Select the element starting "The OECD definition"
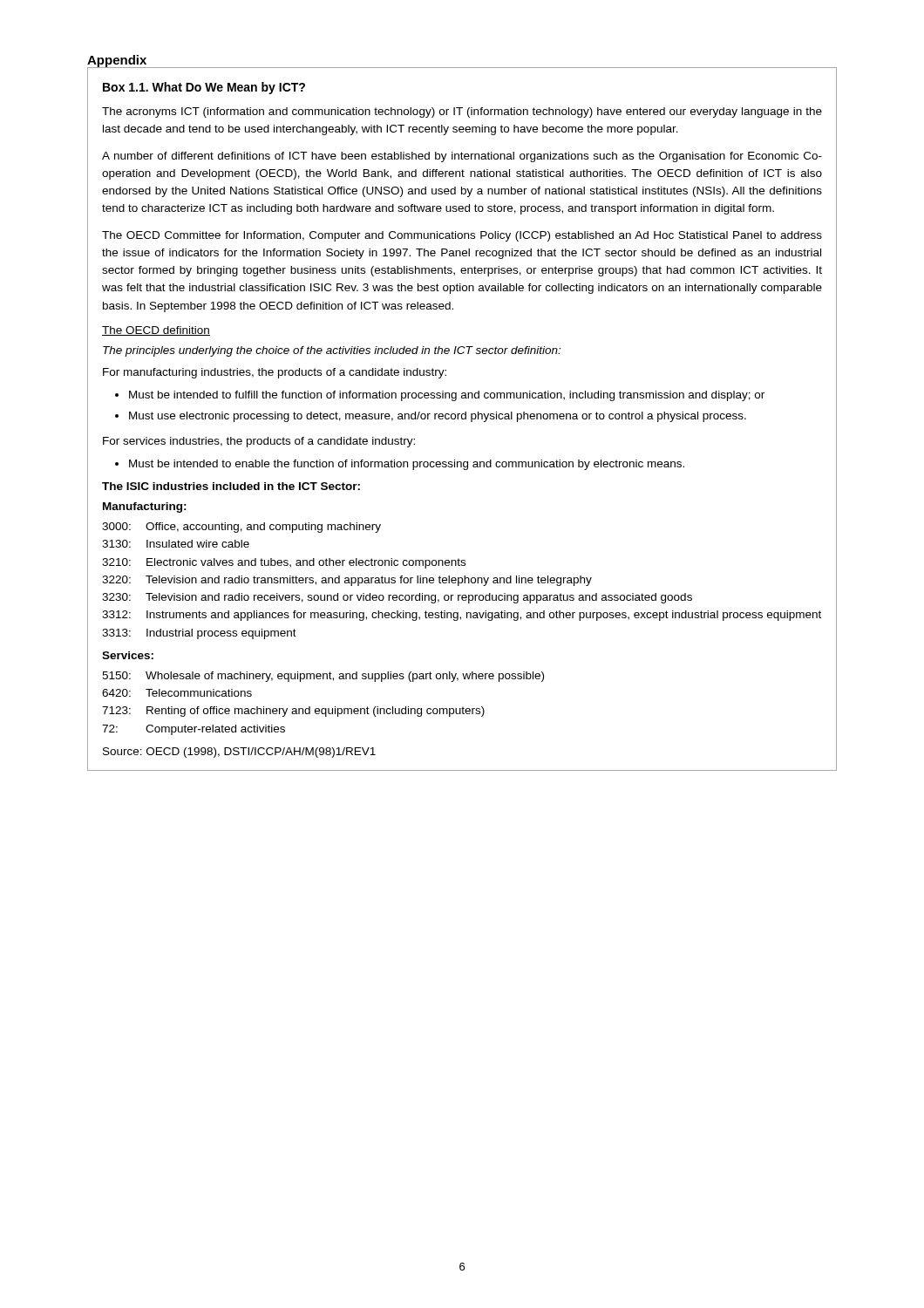Viewport: 924px width, 1308px height. tap(156, 330)
